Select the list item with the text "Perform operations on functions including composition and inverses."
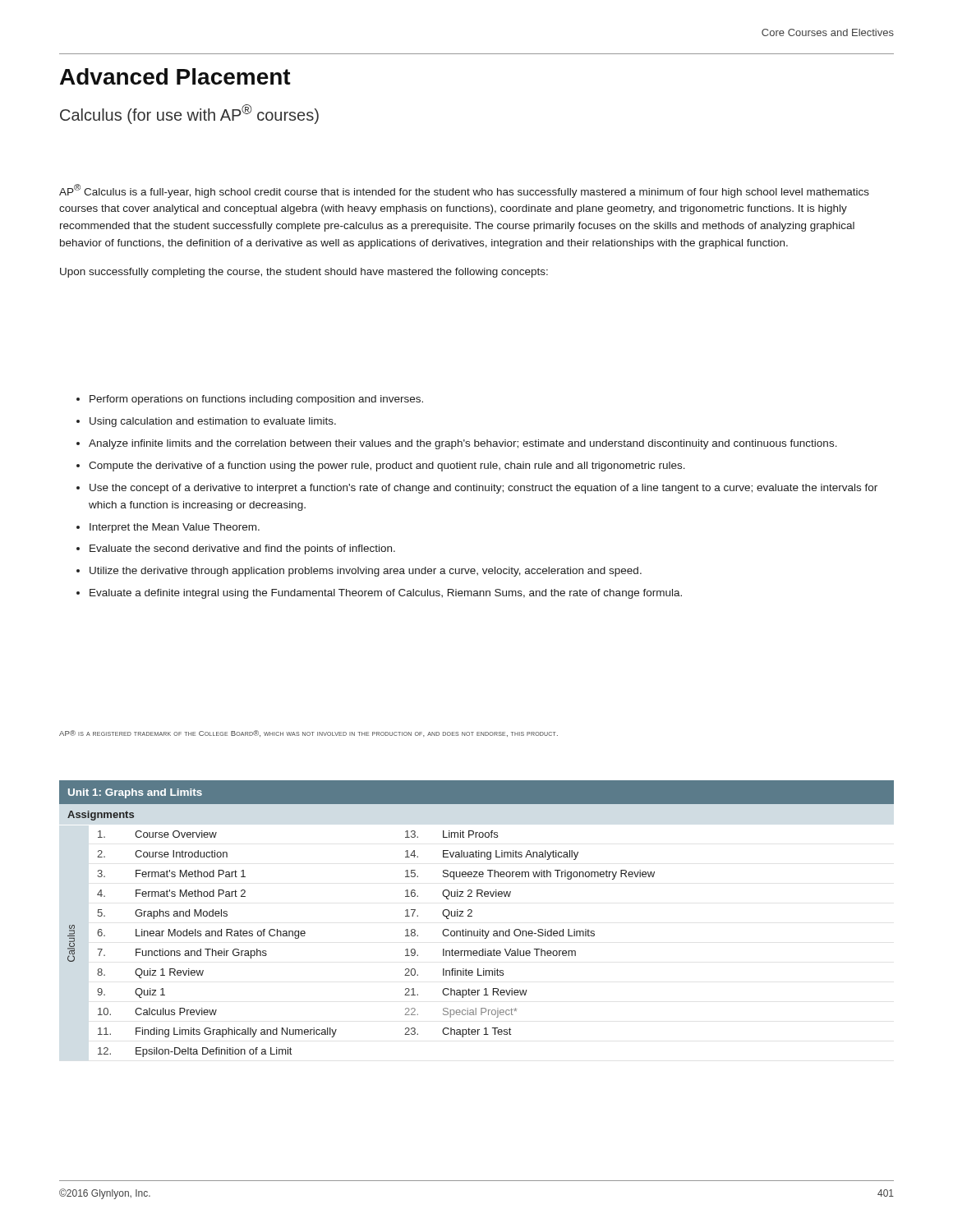The width and height of the screenshot is (953, 1232). coord(476,497)
